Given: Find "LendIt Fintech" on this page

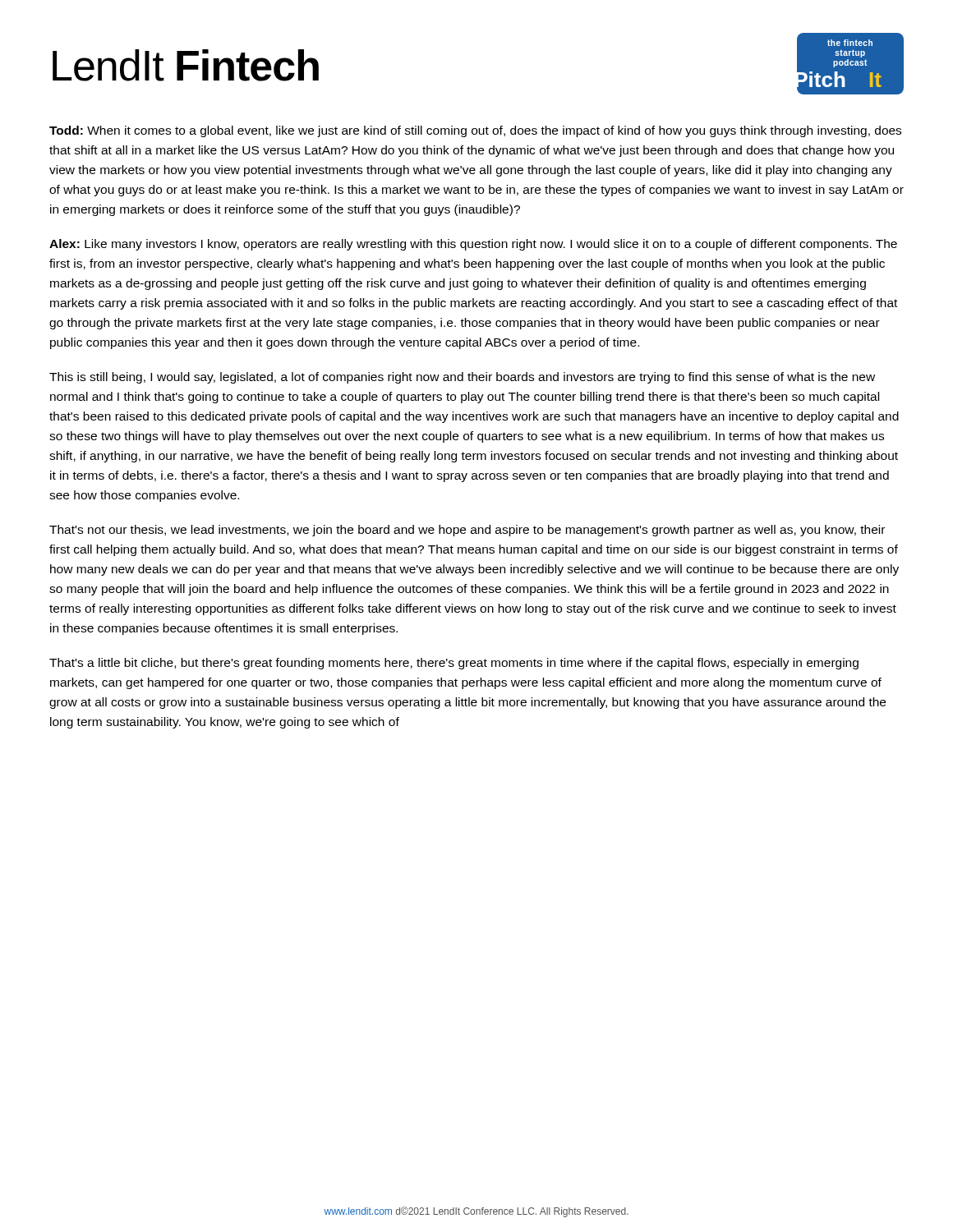Looking at the screenshot, I should click(185, 65).
